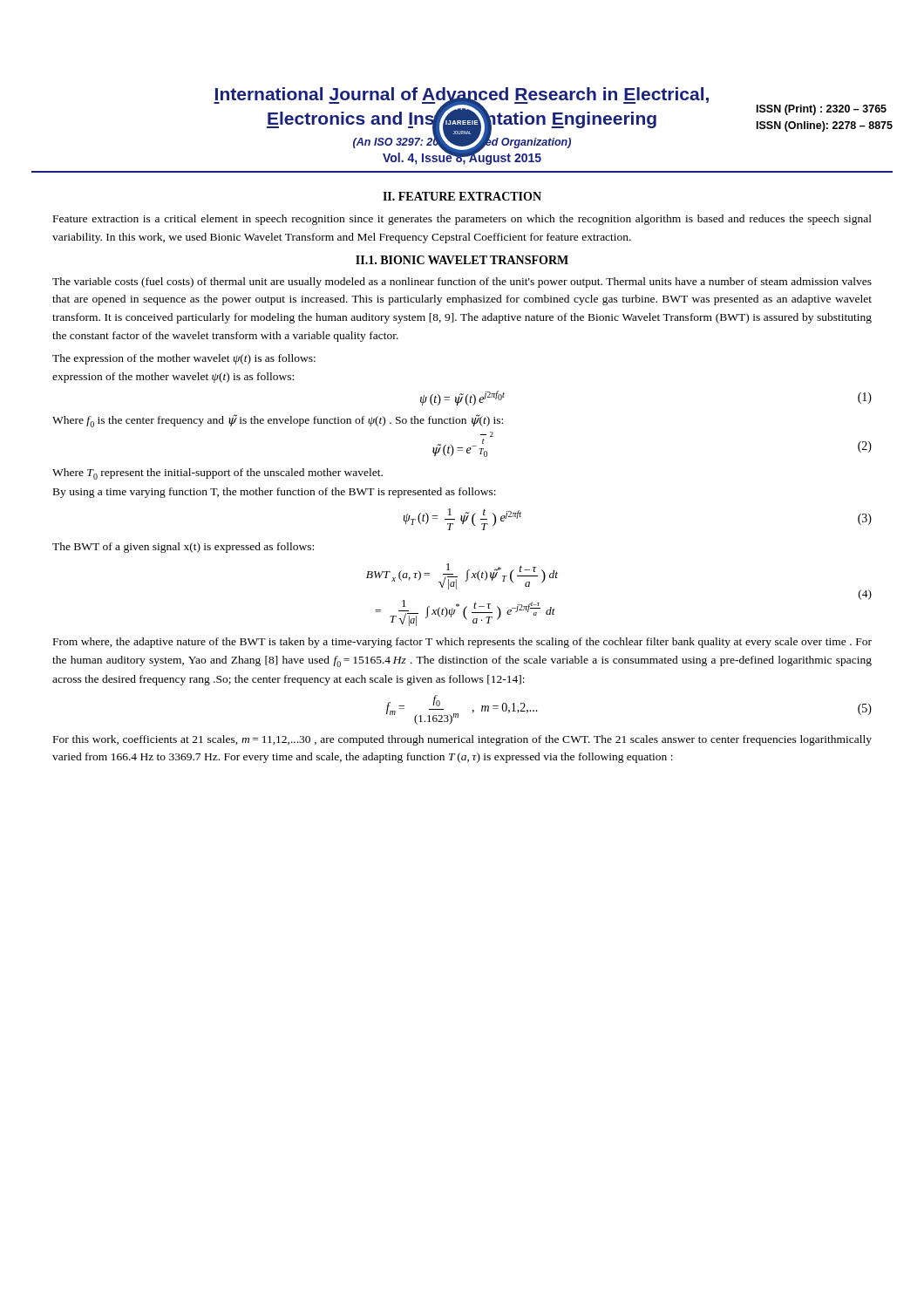Locate the formula that opens with "BWT x (a, τ) = 1 √|a|"
The height and width of the screenshot is (1308, 924).
[467, 606]
